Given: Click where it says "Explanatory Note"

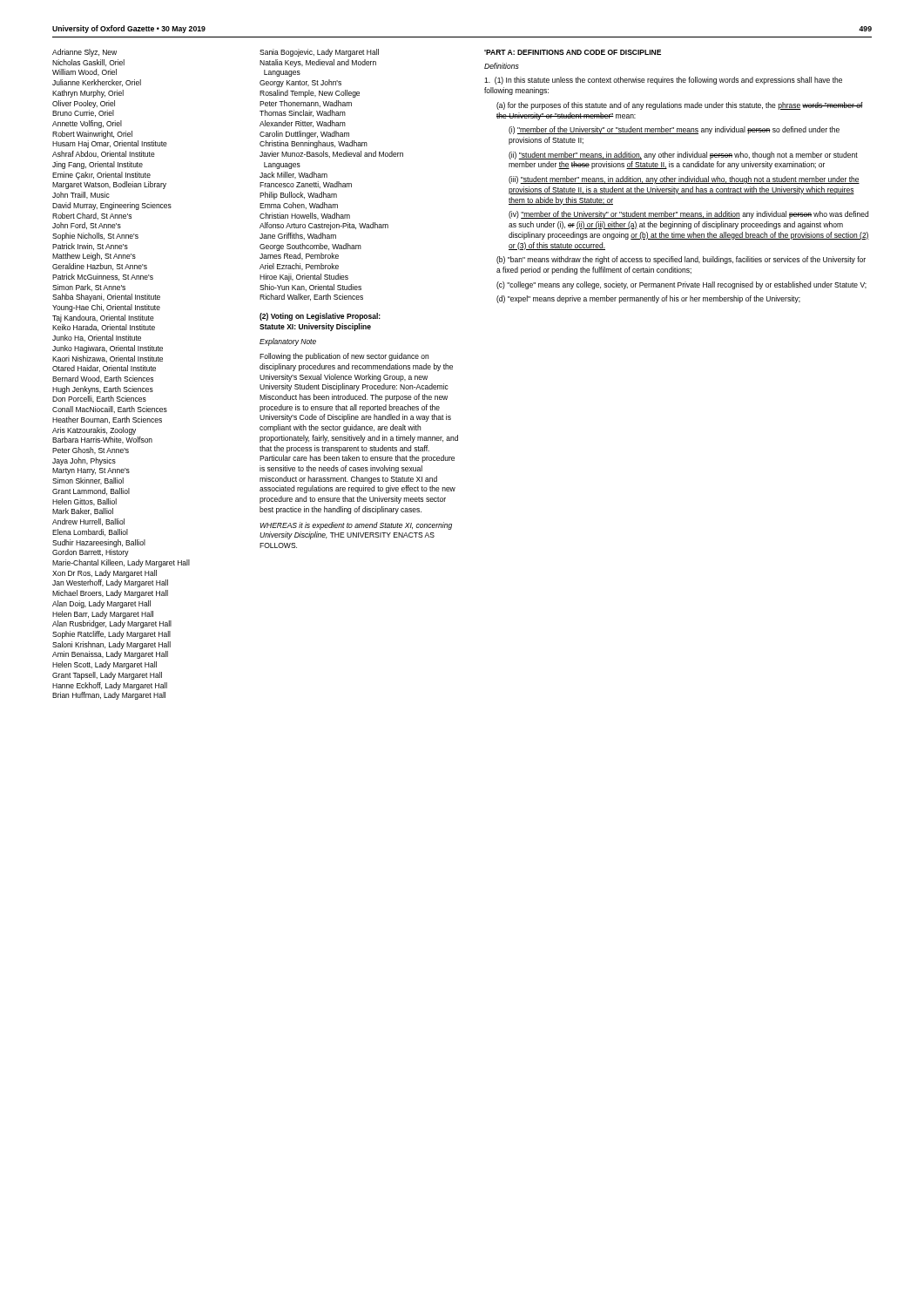Looking at the screenshot, I should tap(288, 342).
